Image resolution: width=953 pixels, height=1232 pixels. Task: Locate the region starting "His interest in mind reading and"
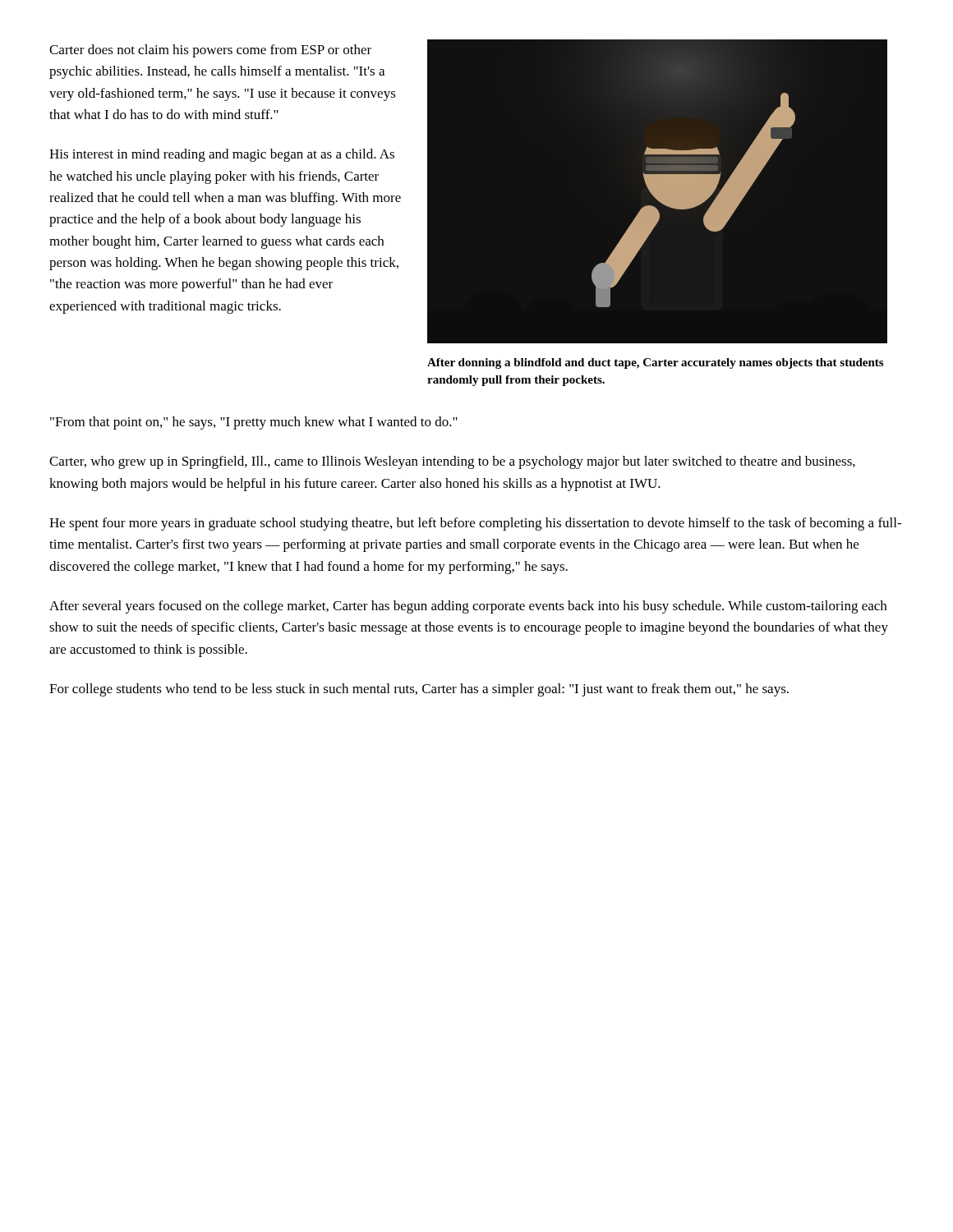225,230
